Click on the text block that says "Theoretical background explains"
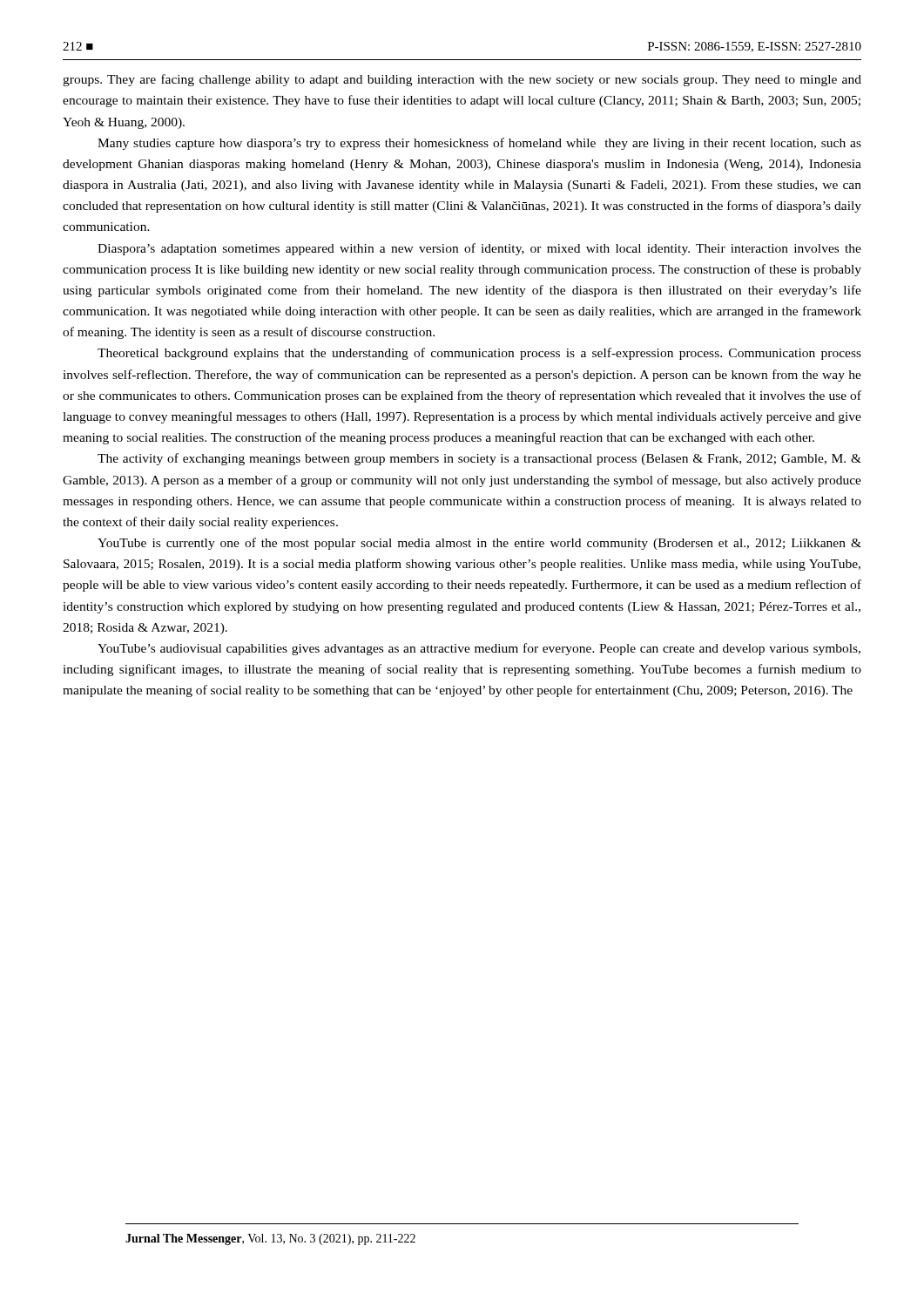The image size is (924, 1307). click(462, 395)
